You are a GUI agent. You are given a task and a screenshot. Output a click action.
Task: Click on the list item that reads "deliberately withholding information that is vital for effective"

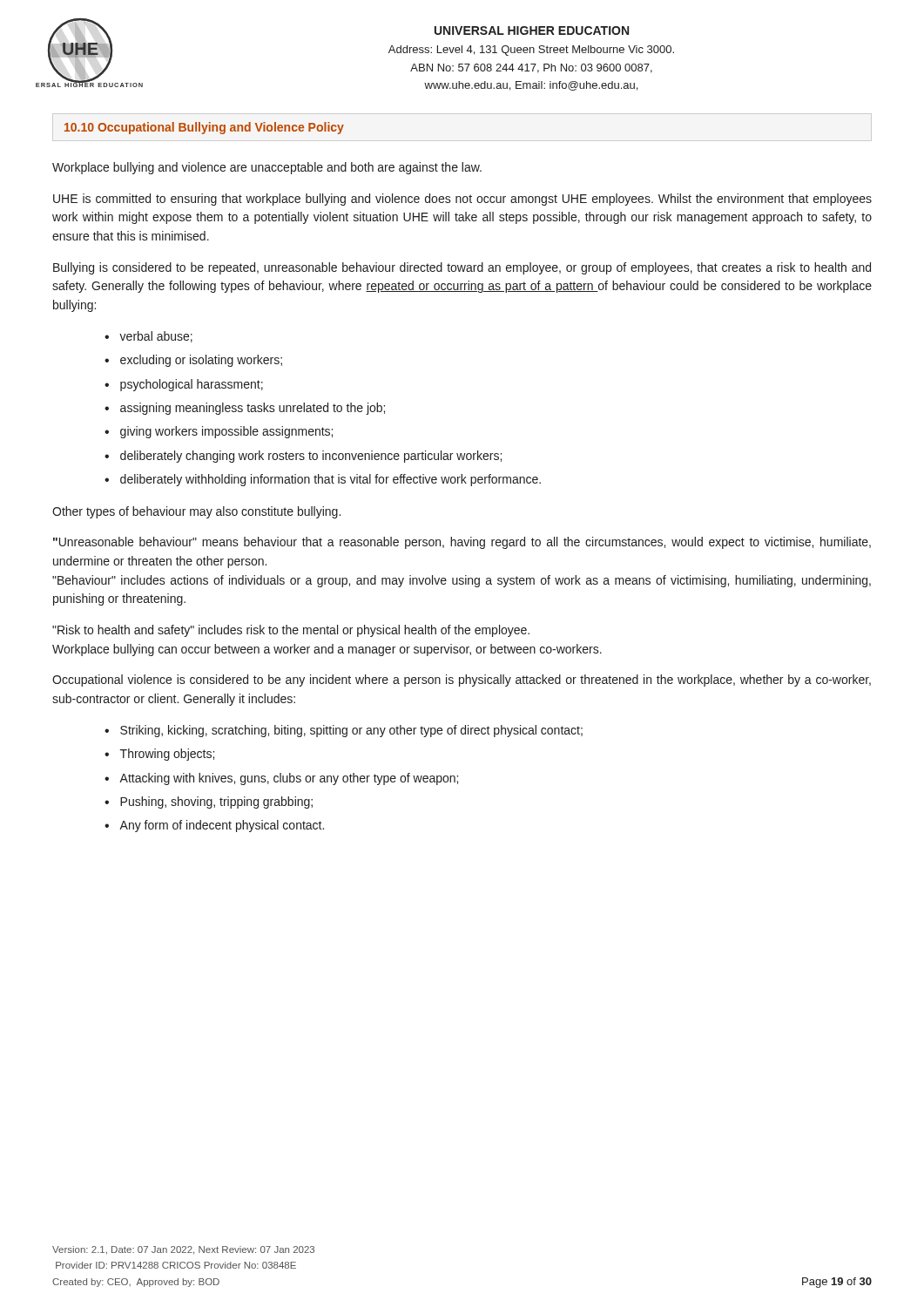331,479
